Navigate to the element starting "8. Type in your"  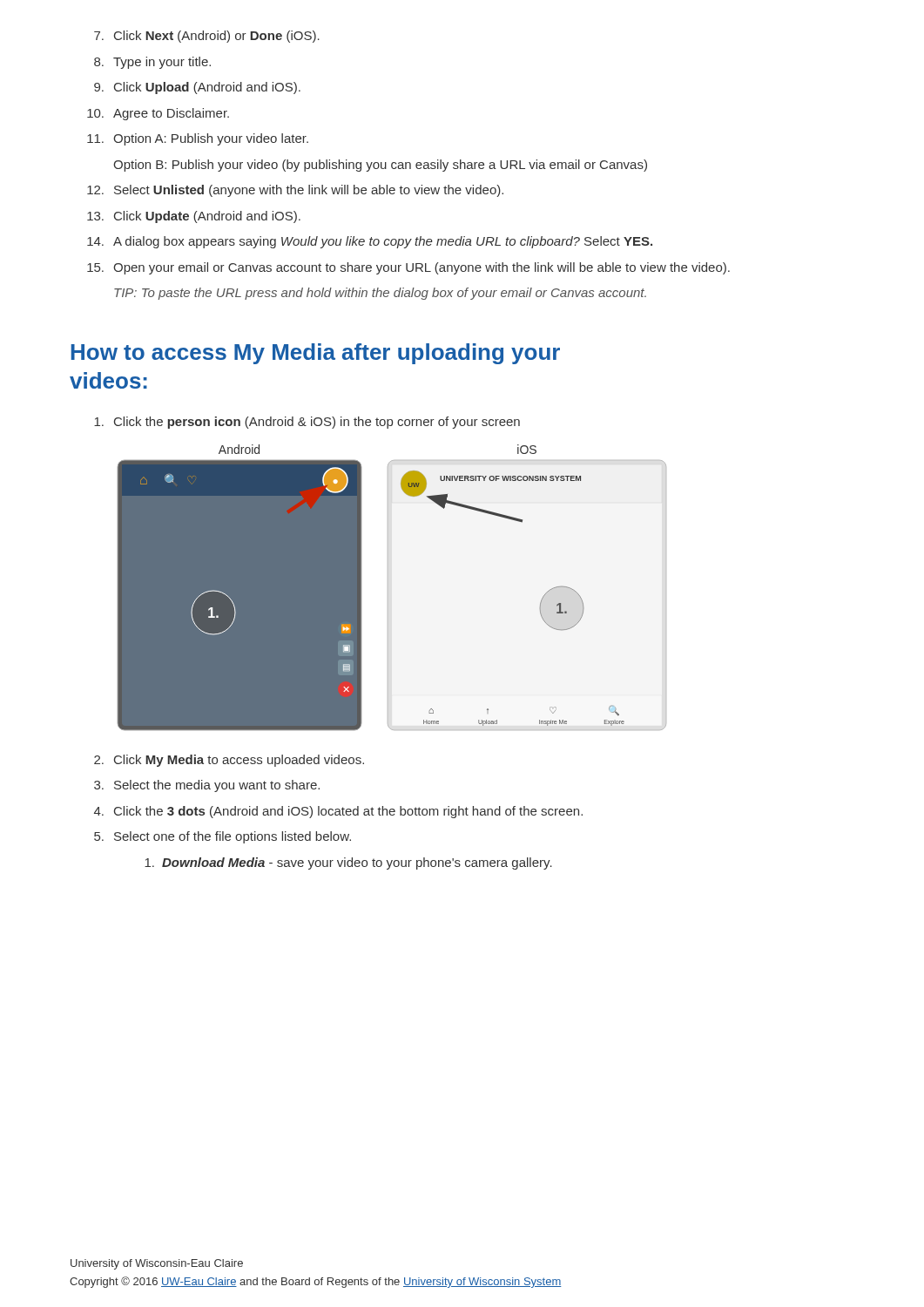152,63
